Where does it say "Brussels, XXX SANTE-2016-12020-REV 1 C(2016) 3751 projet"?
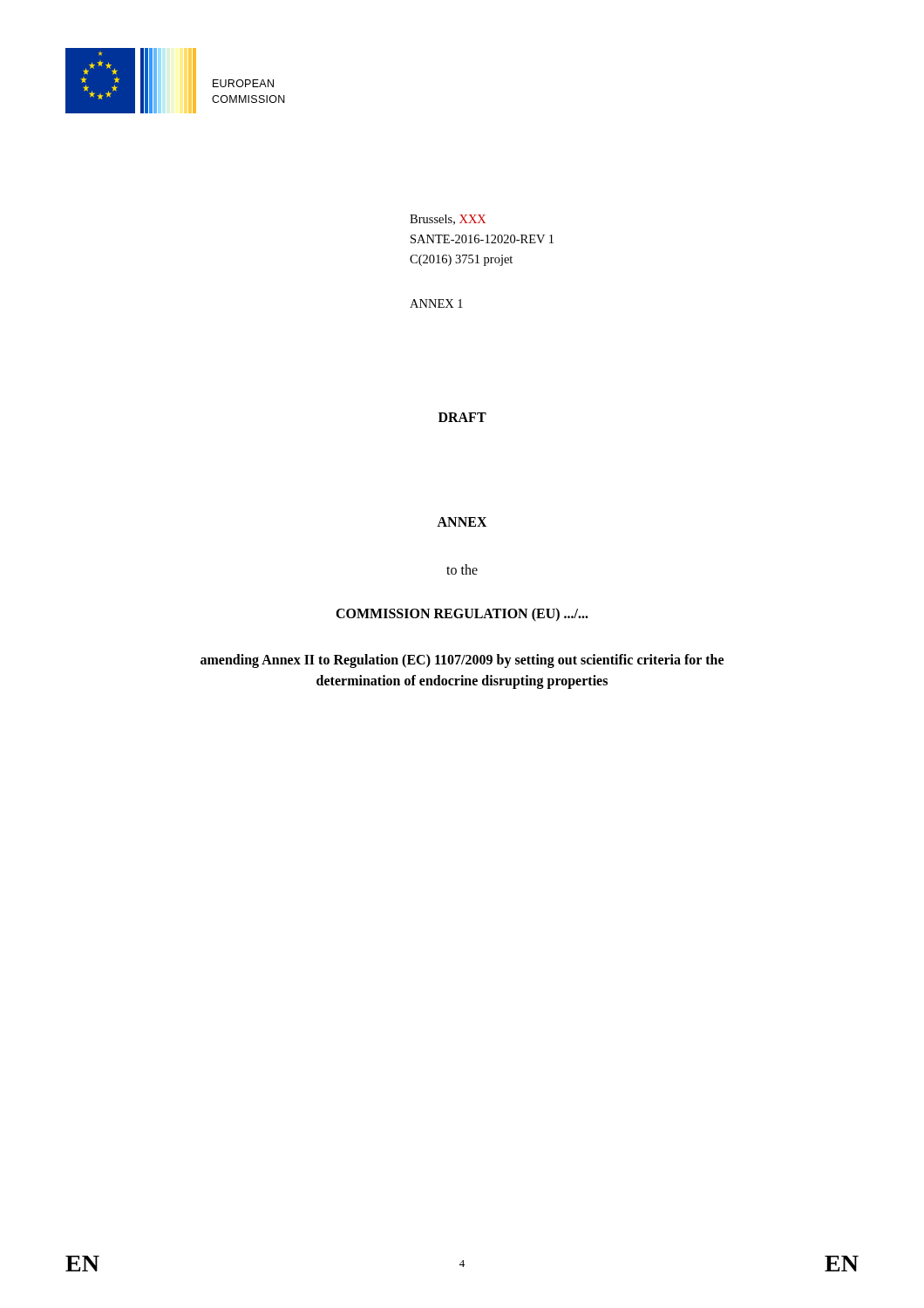 pos(482,239)
